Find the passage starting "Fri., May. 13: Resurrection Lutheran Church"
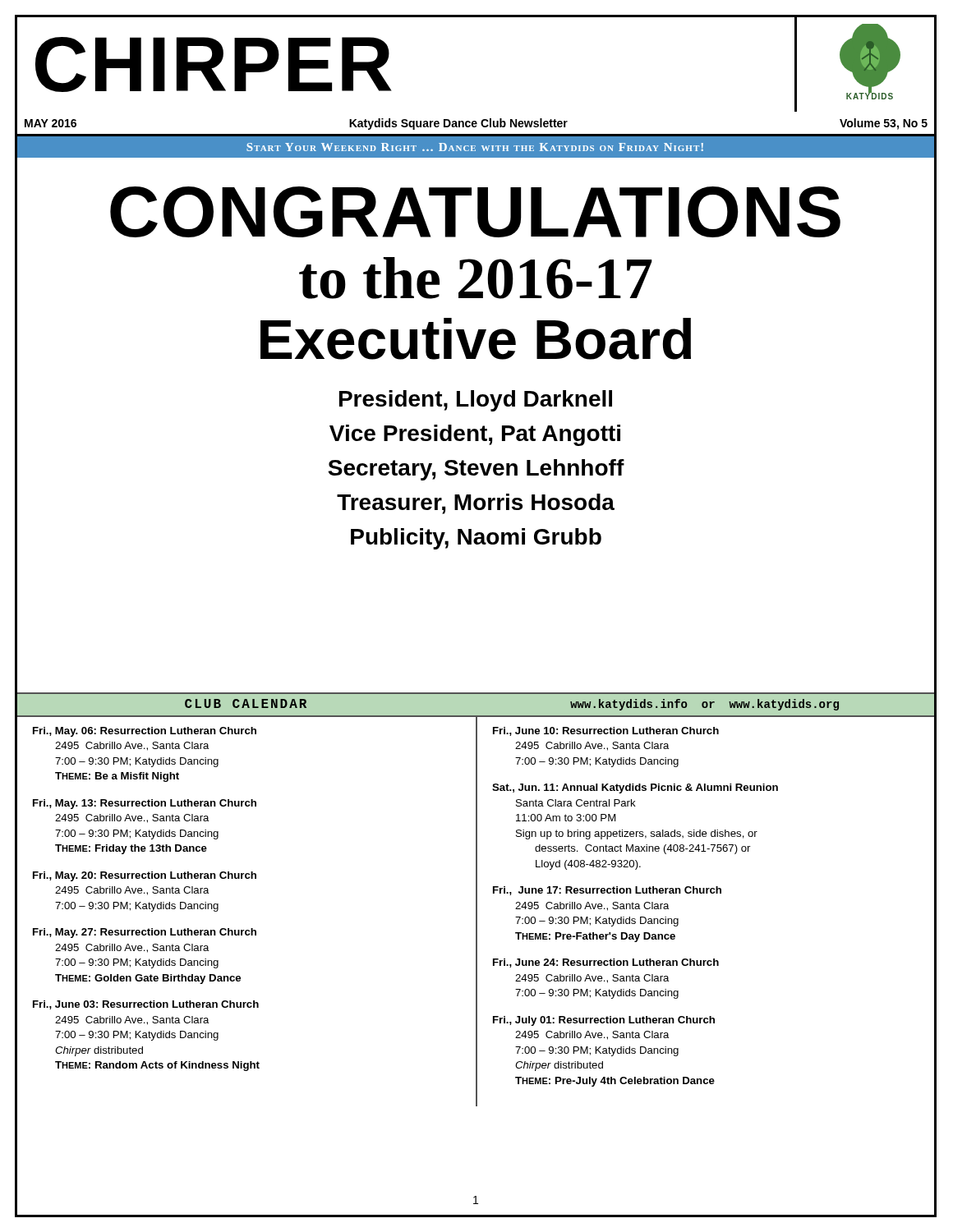 pyautogui.click(x=145, y=804)
